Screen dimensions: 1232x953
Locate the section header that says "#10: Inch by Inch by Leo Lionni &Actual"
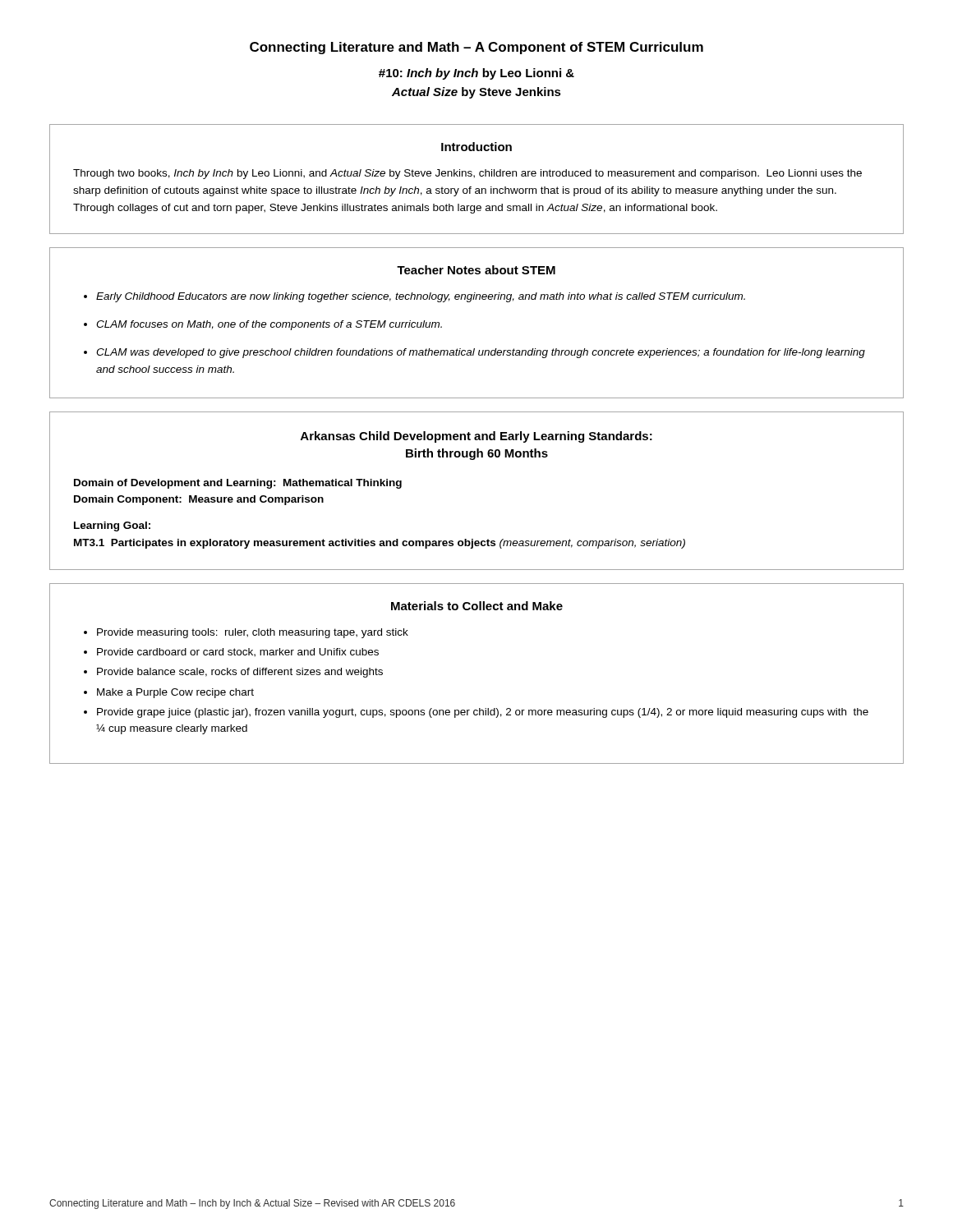pos(476,82)
